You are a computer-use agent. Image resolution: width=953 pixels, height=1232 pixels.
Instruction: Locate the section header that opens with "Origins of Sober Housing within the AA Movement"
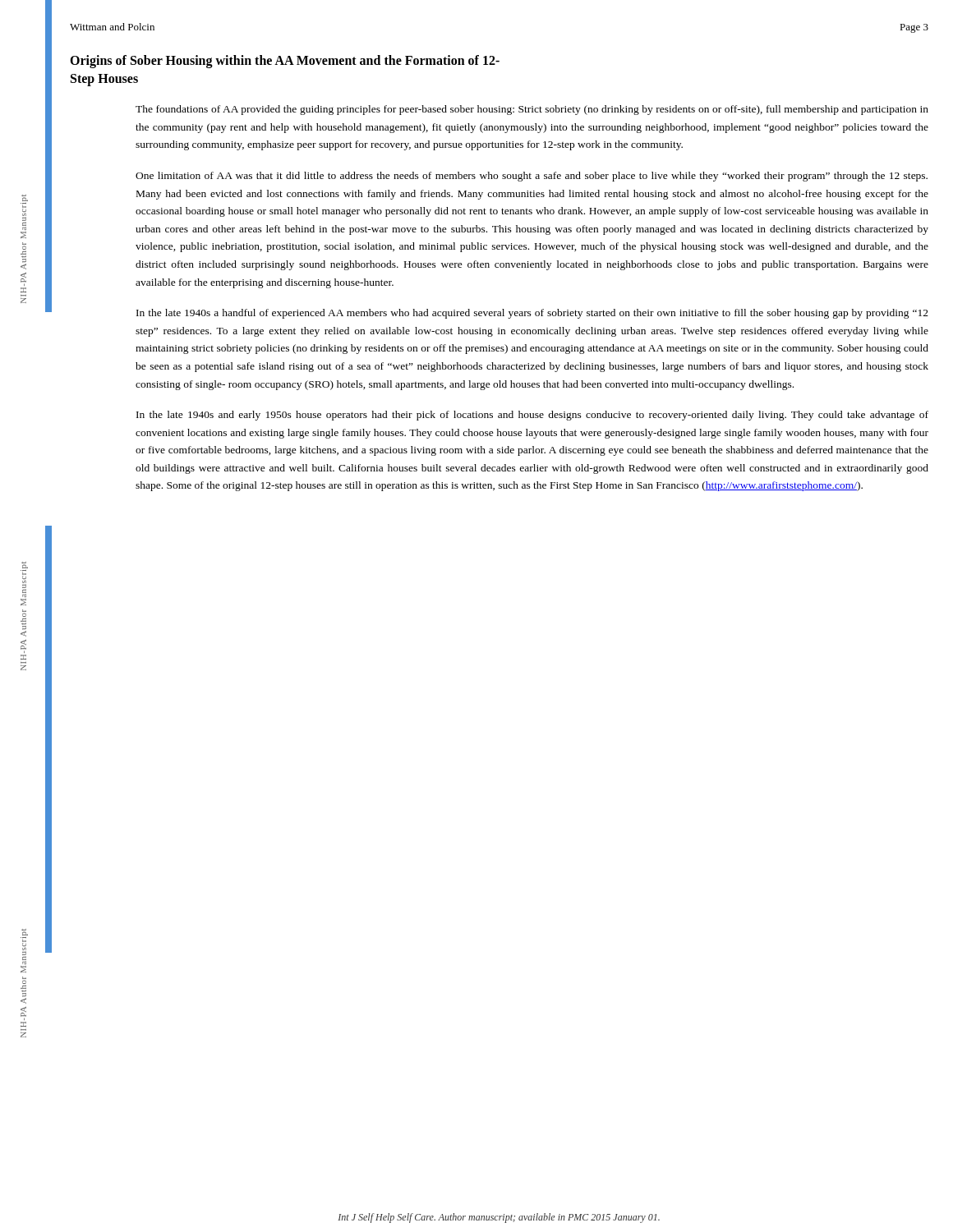285,69
